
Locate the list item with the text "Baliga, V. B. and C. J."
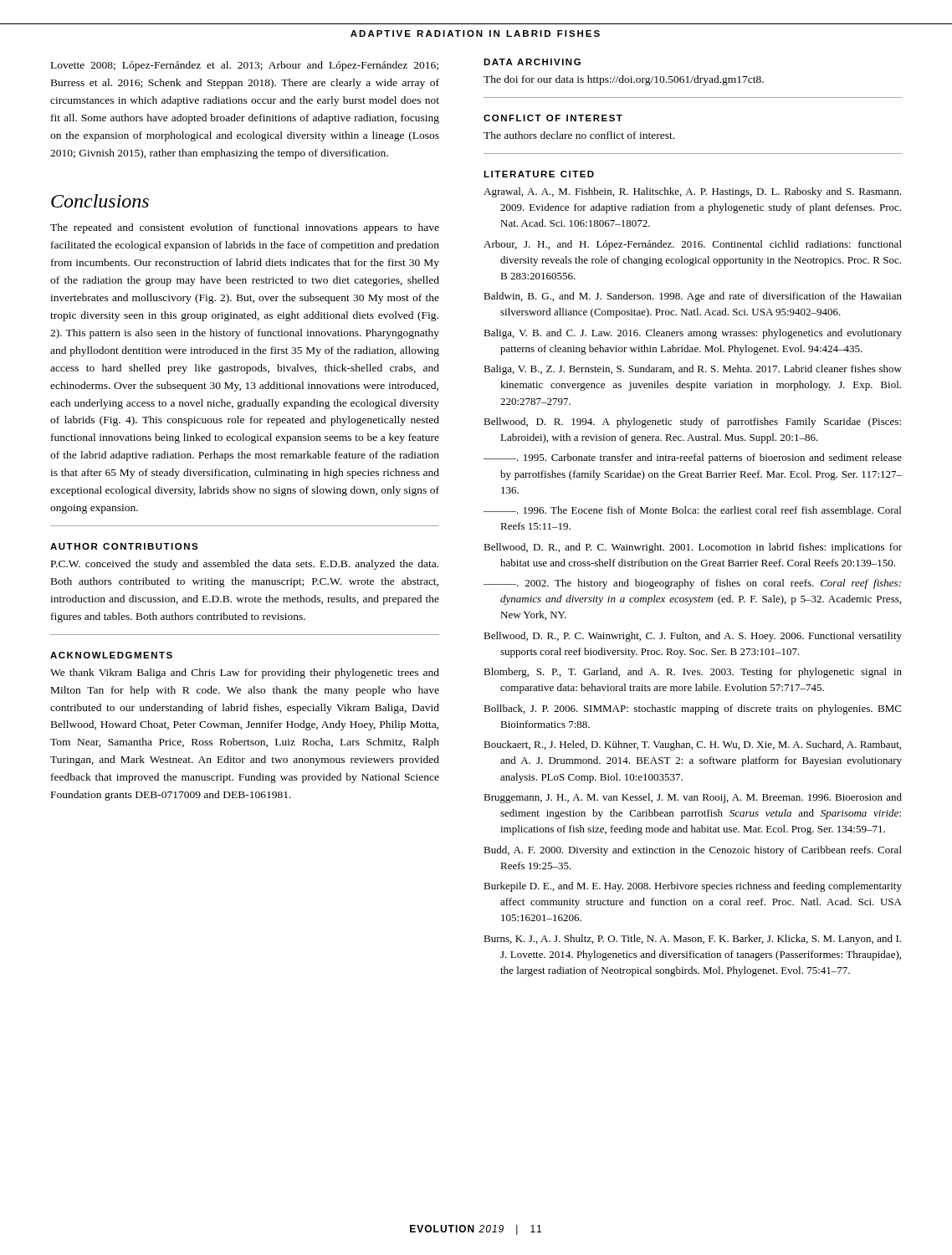coord(693,340)
